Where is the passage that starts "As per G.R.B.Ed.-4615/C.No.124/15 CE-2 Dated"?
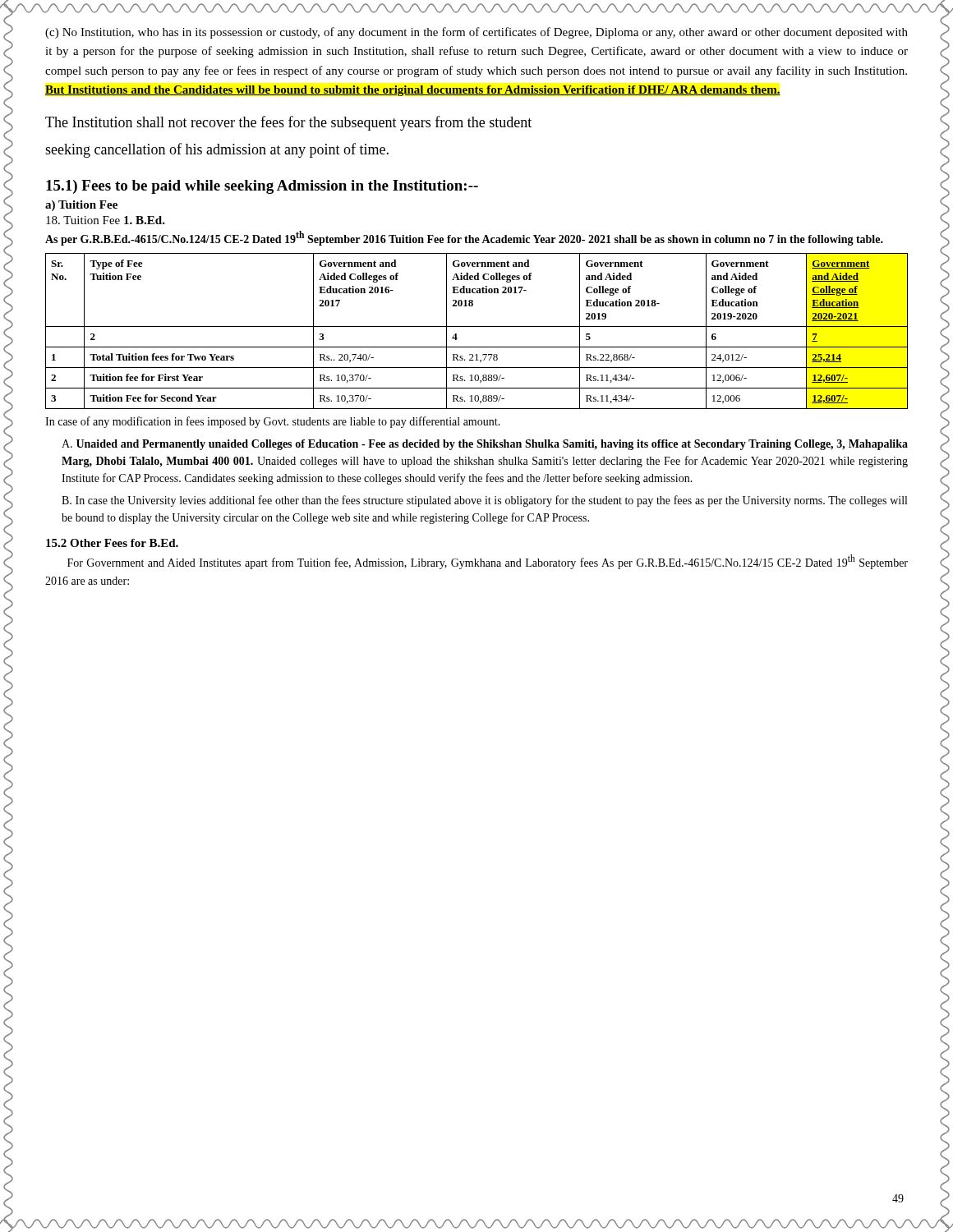 click(464, 238)
